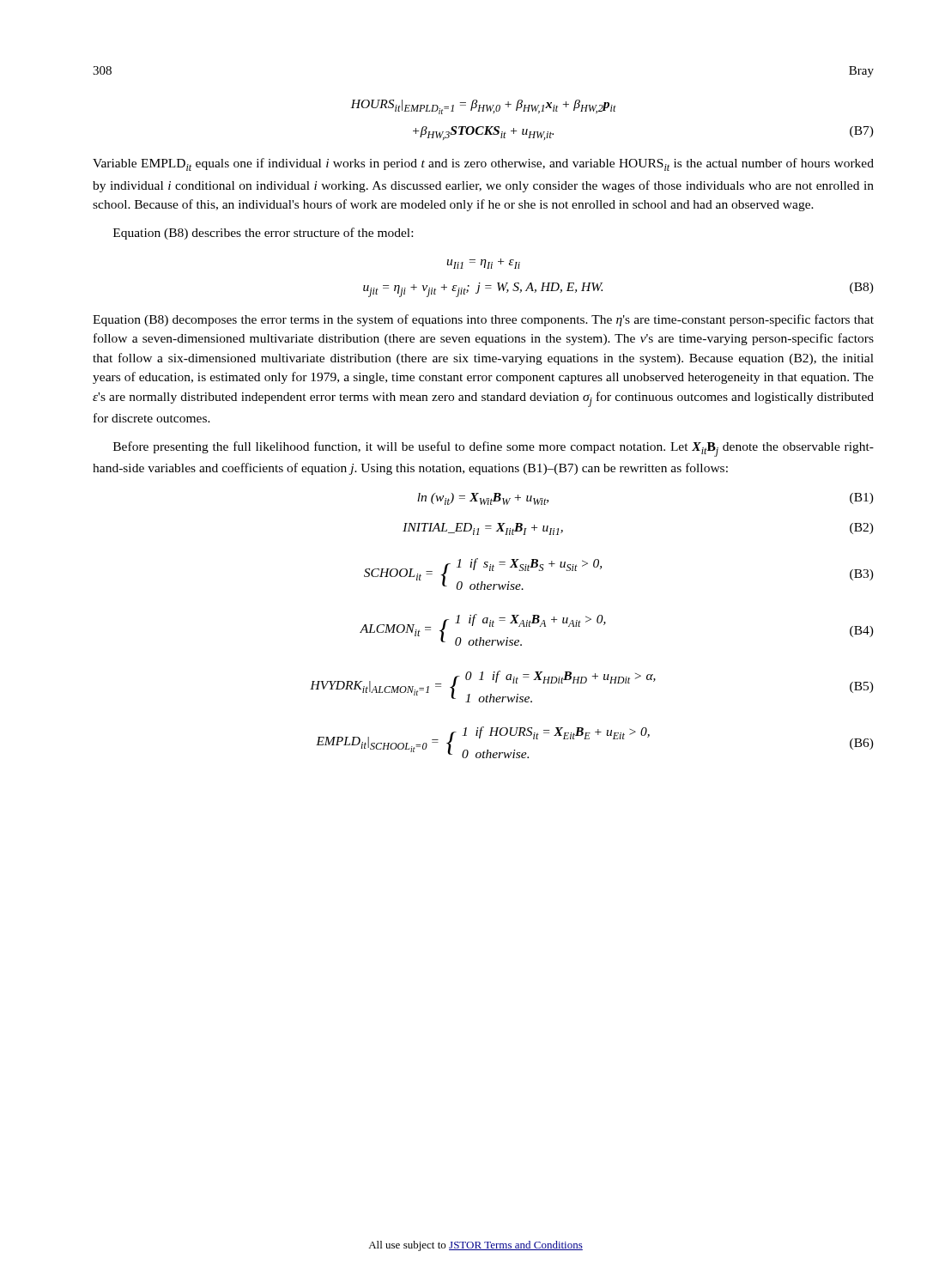Locate the text starting "uIi1 = ηIi"
Screen dimensions: 1288x951
click(x=483, y=275)
